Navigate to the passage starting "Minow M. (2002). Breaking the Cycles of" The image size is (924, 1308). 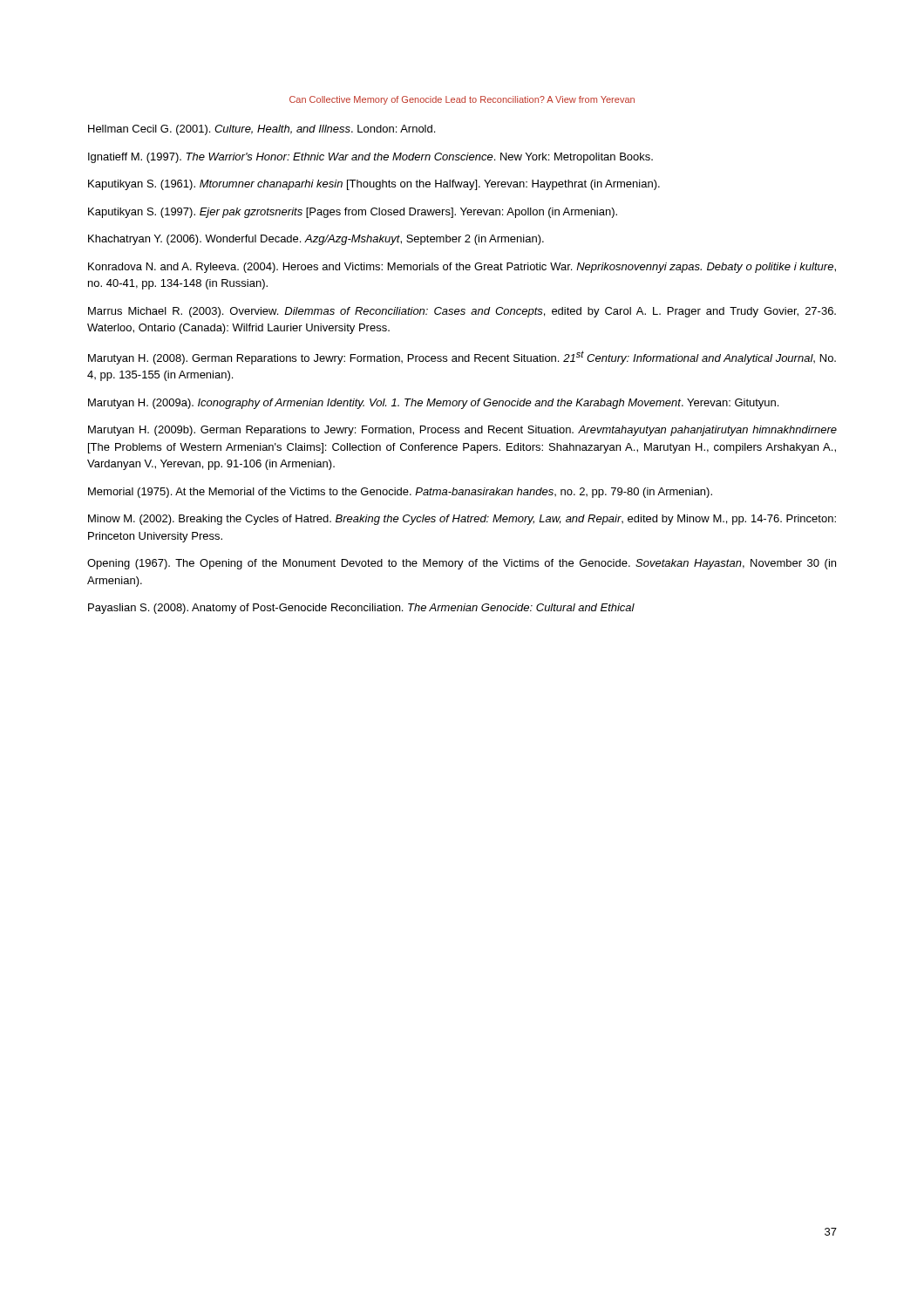pyautogui.click(x=462, y=527)
